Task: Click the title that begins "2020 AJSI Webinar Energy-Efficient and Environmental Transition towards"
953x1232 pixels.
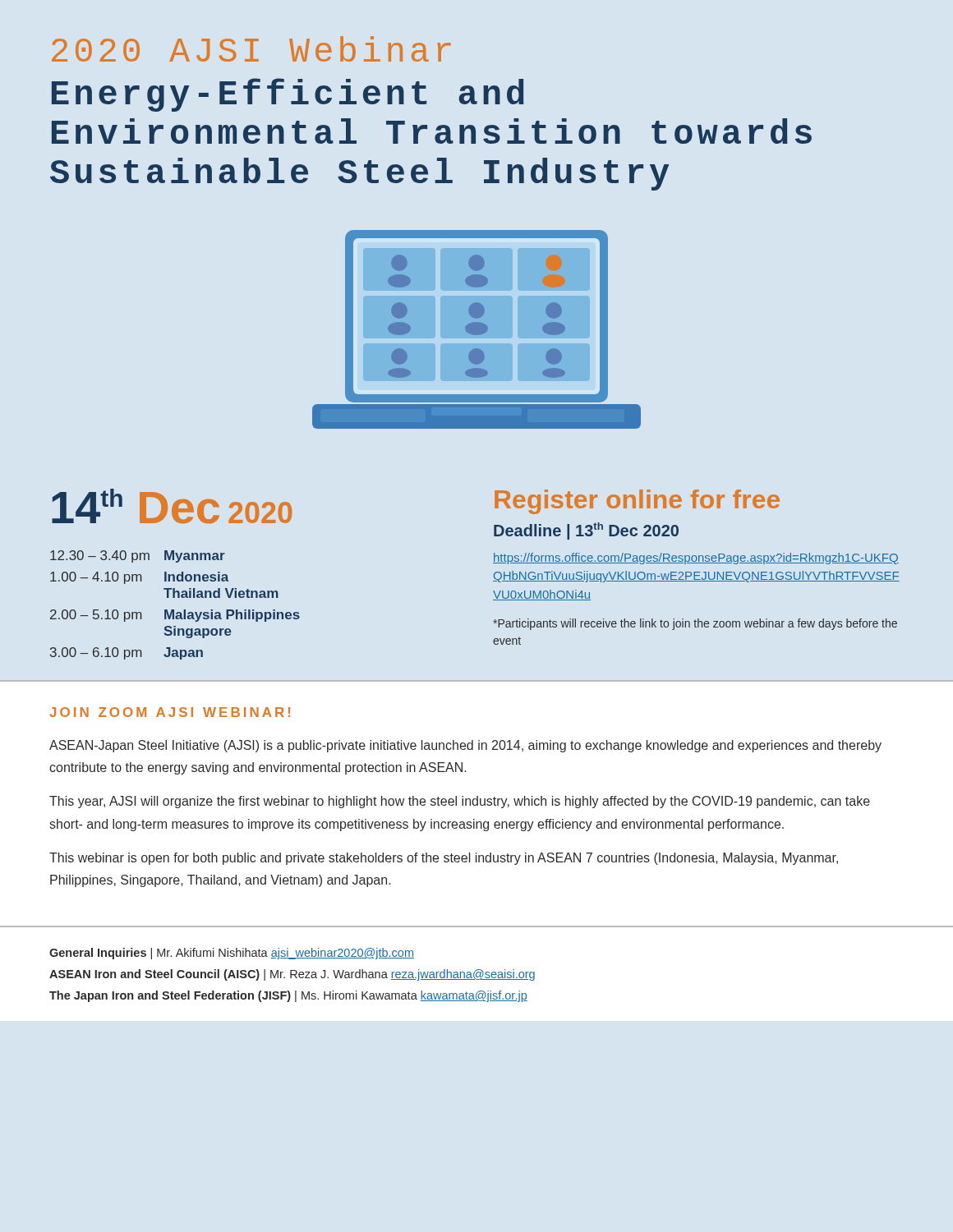Action: 476,113
